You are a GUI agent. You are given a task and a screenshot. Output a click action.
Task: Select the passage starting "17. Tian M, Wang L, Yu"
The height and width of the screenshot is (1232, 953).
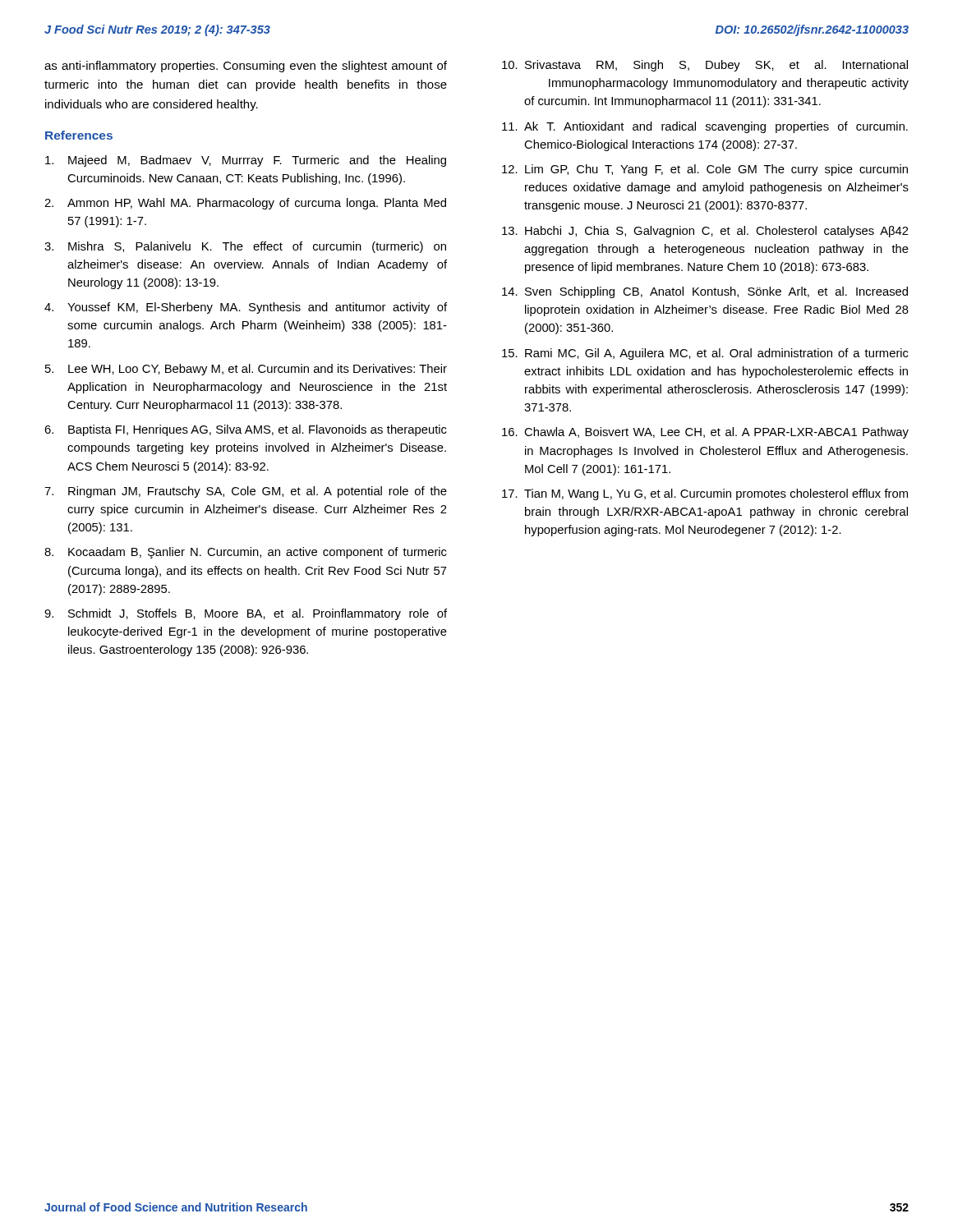click(705, 512)
